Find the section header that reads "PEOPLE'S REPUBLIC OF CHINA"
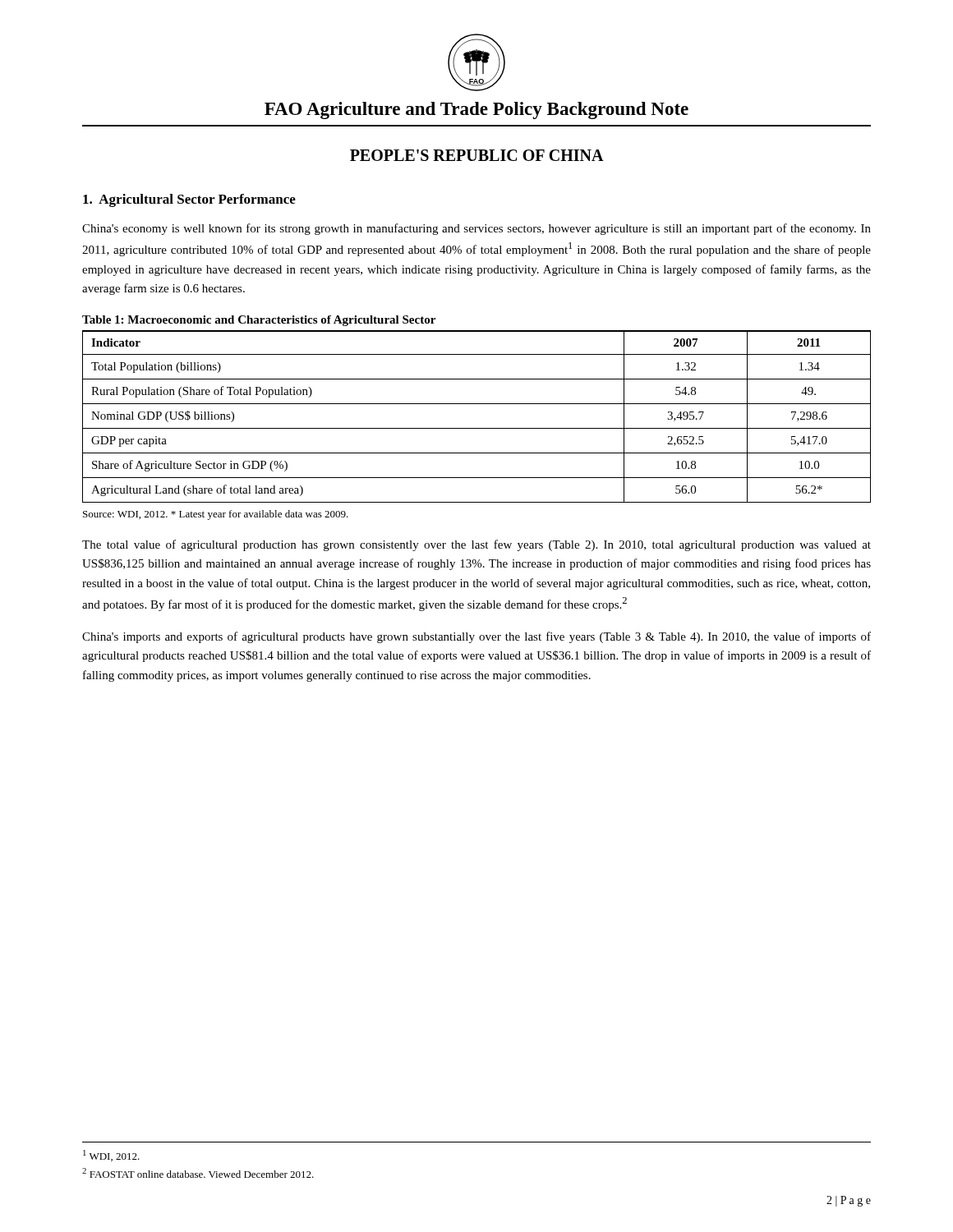This screenshot has height=1232, width=953. [476, 155]
